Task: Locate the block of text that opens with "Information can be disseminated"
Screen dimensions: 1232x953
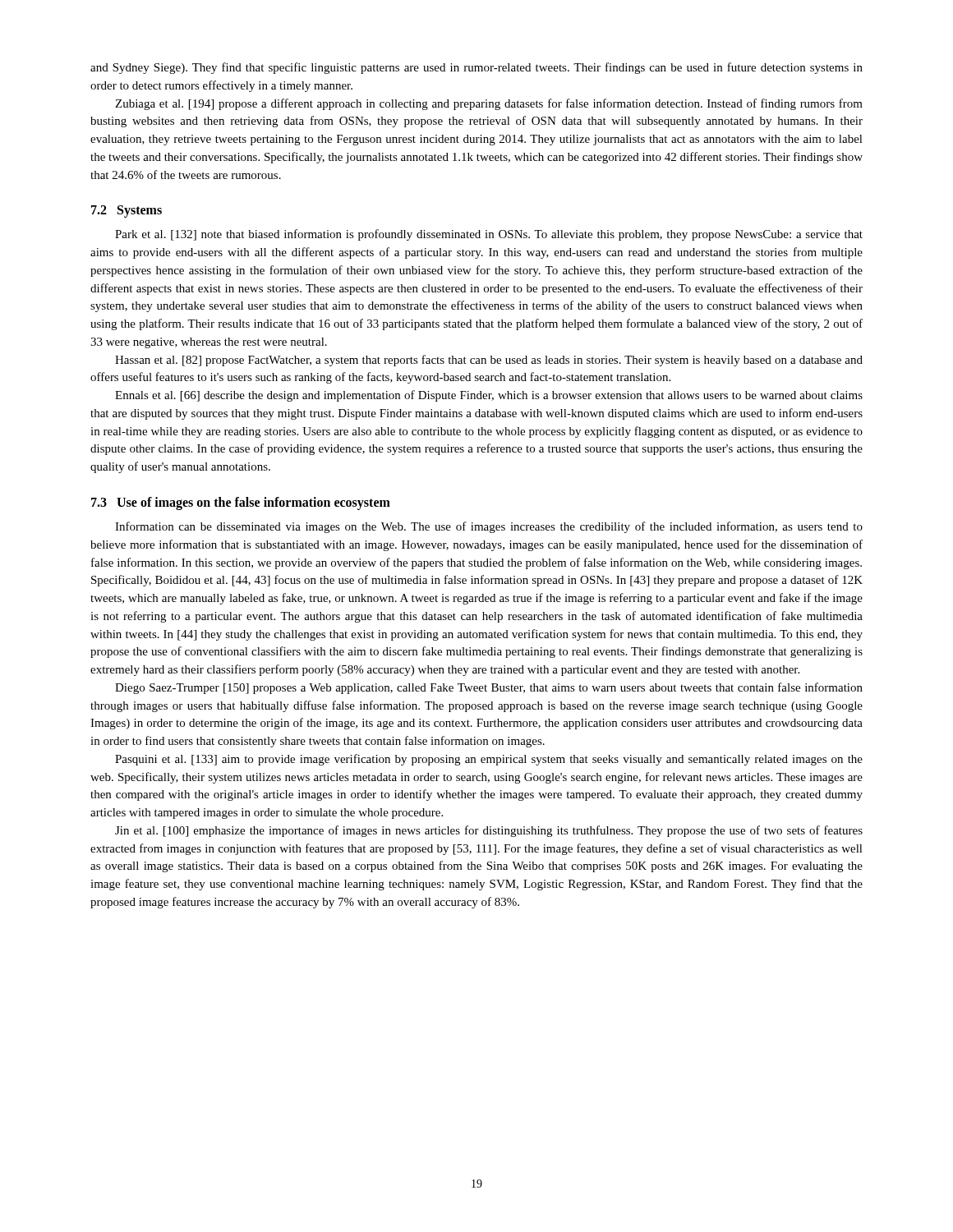Action: coord(476,715)
